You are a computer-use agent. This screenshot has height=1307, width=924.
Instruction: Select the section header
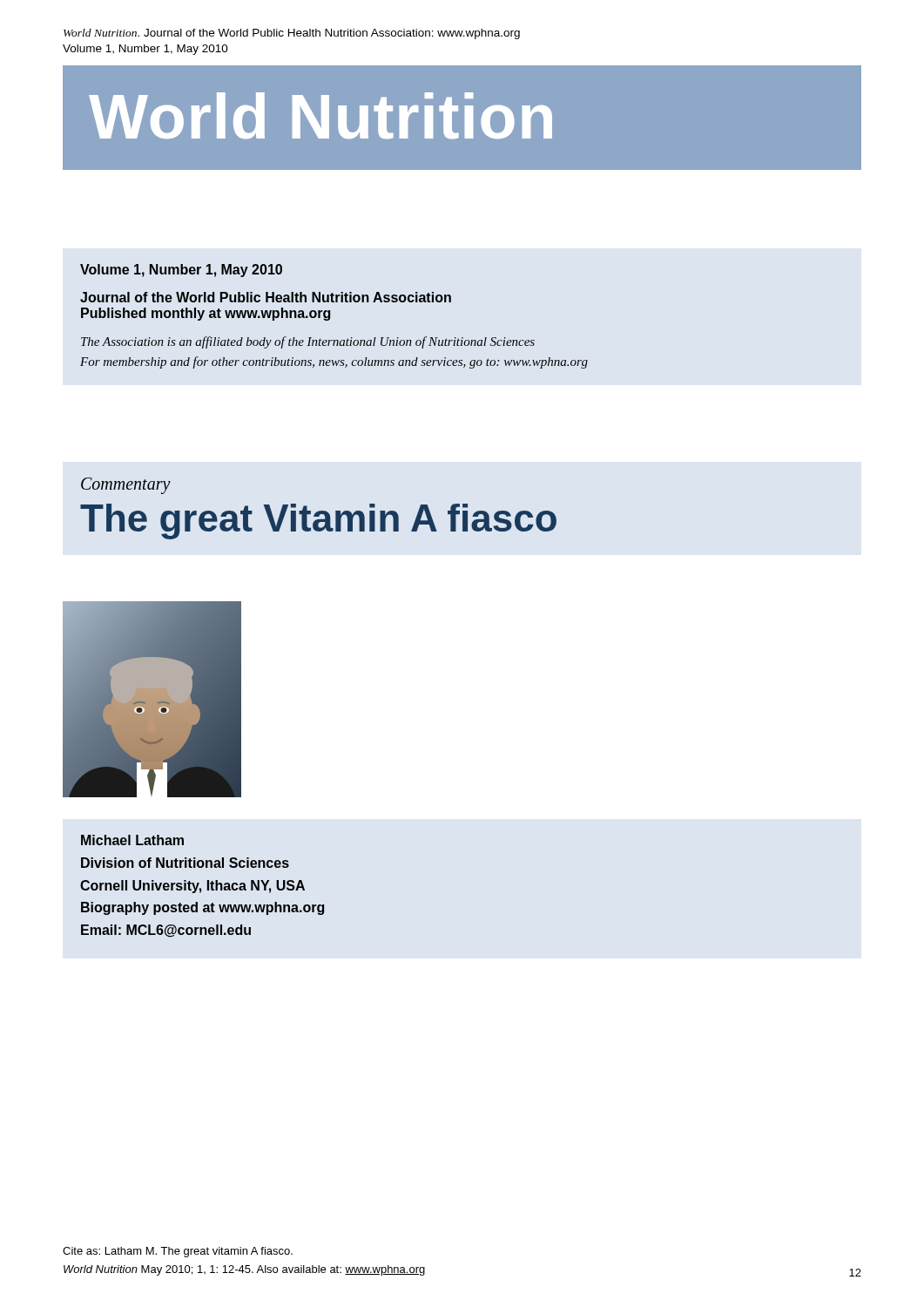click(462, 507)
